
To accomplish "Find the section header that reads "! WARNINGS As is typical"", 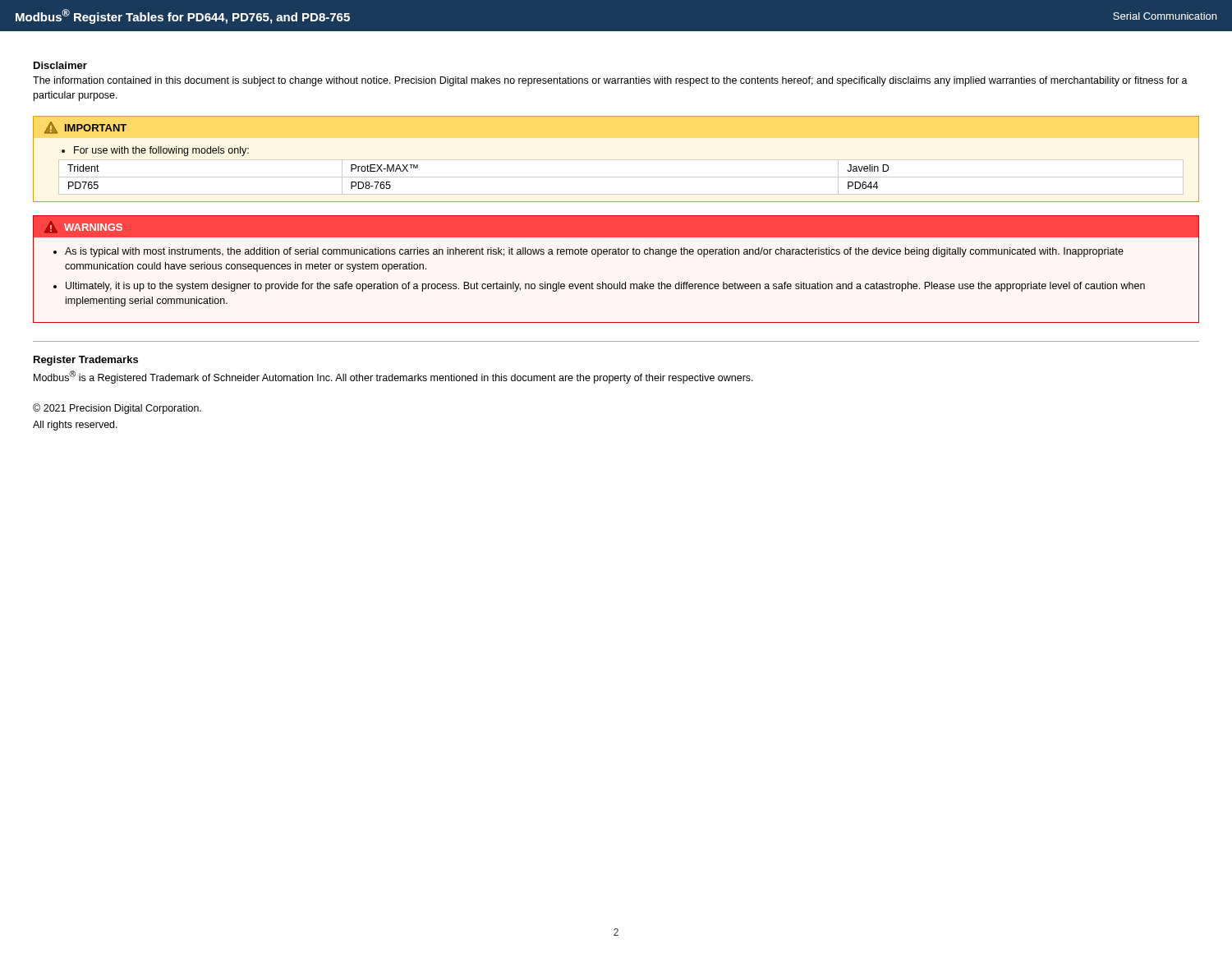I will pos(616,269).
